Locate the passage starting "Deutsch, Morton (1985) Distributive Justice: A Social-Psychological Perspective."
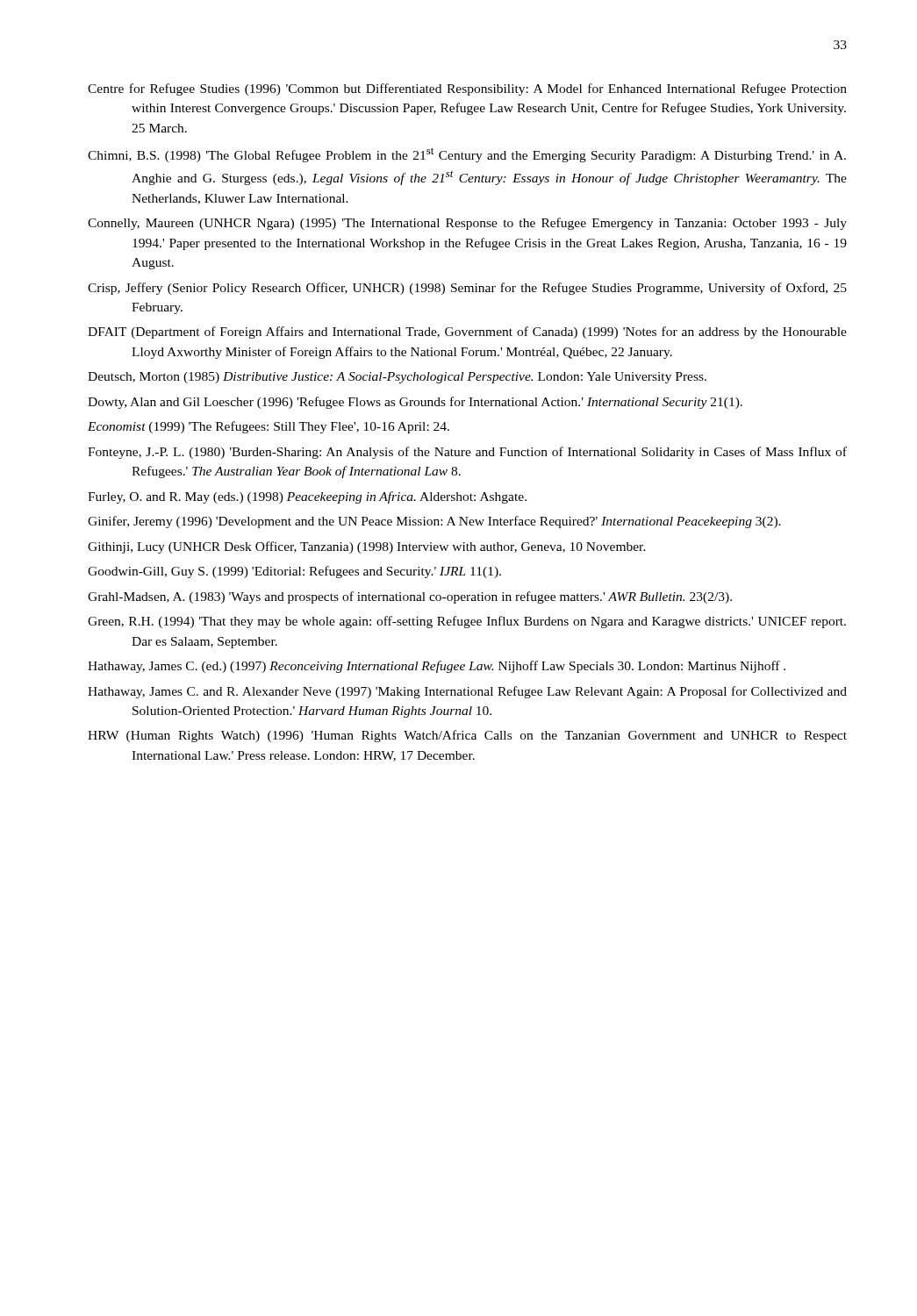Image resolution: width=917 pixels, height=1316 pixels. pos(397,376)
